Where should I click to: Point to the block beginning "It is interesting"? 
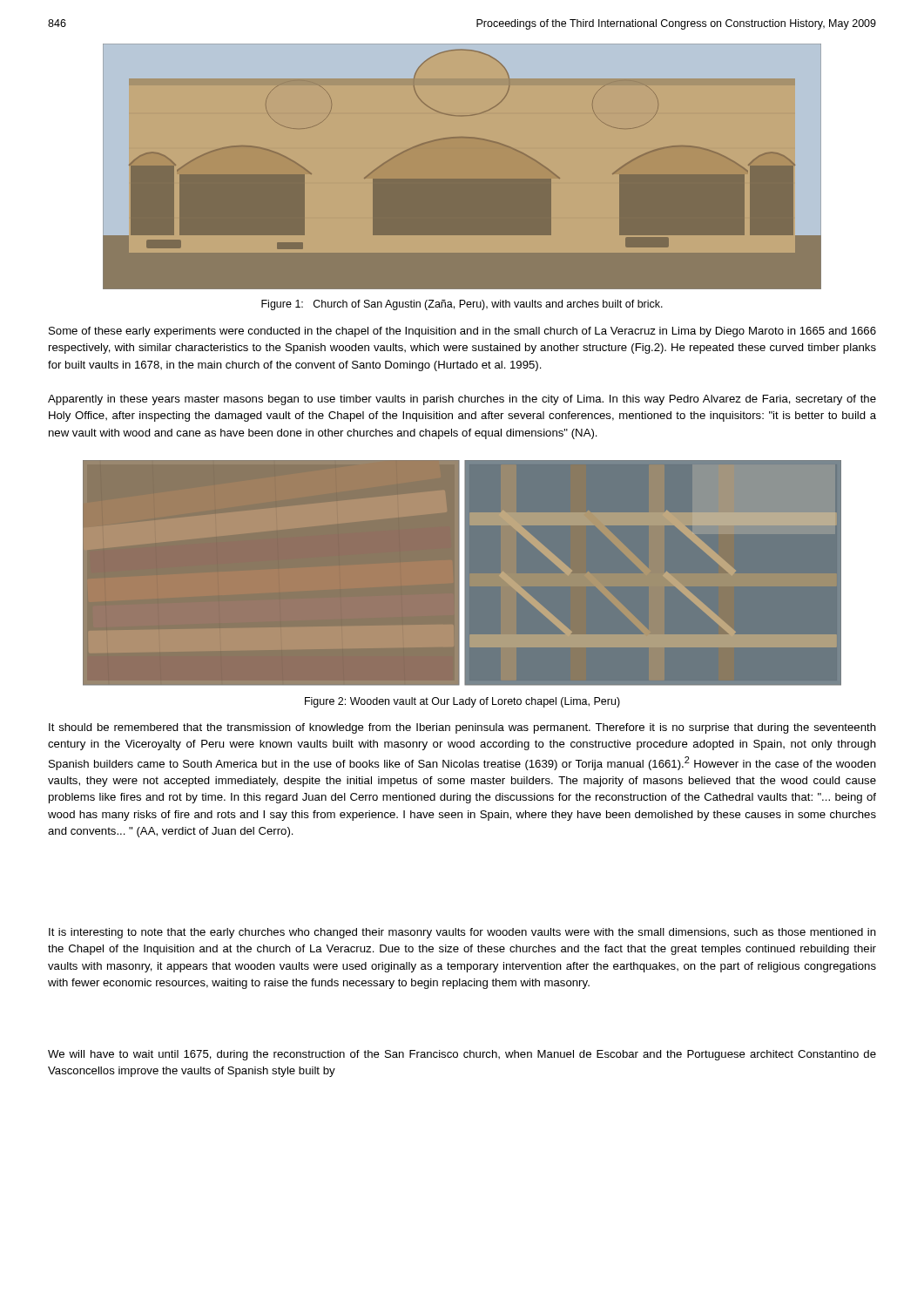[x=462, y=957]
